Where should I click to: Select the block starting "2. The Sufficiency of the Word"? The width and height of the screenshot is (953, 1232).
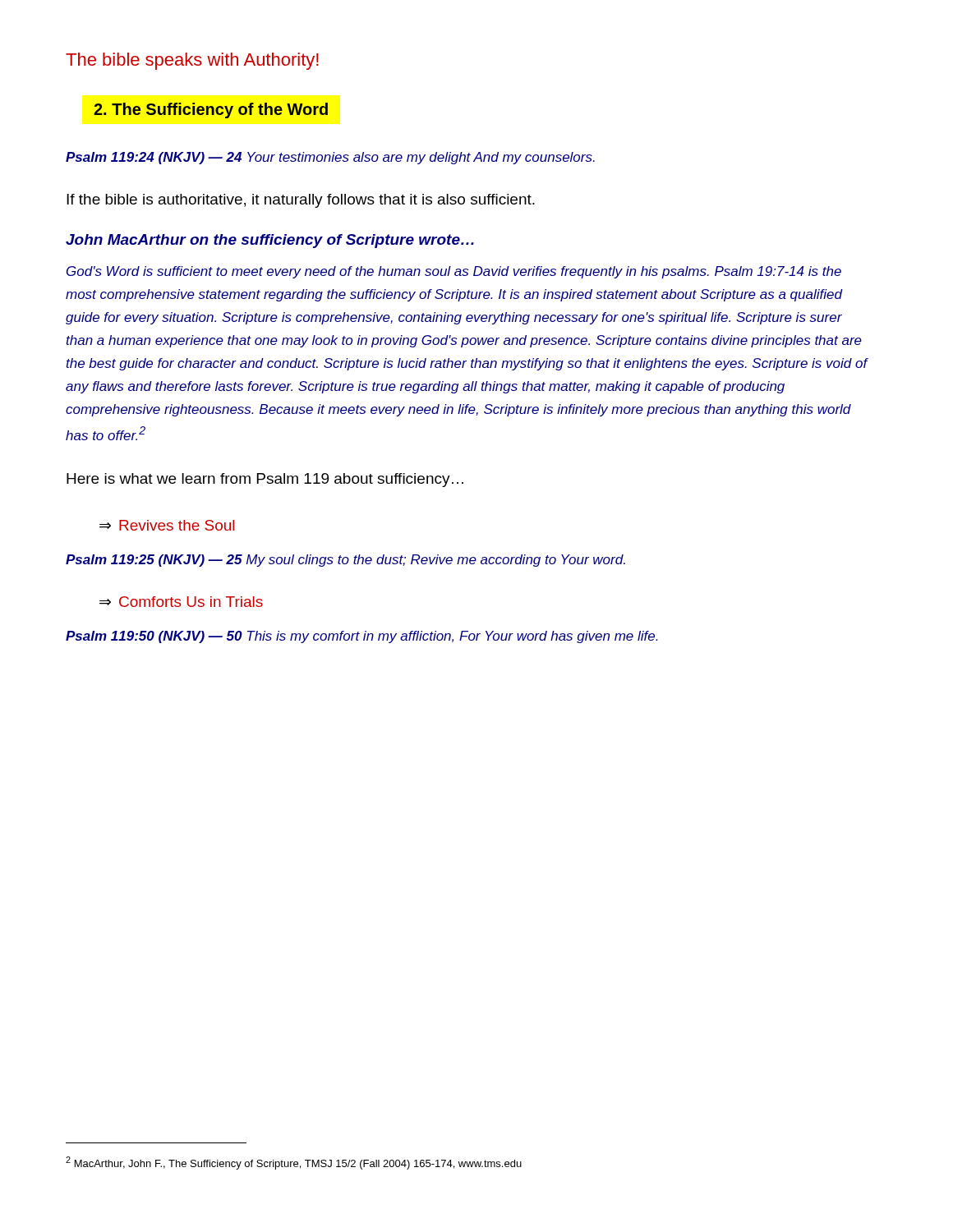(211, 110)
